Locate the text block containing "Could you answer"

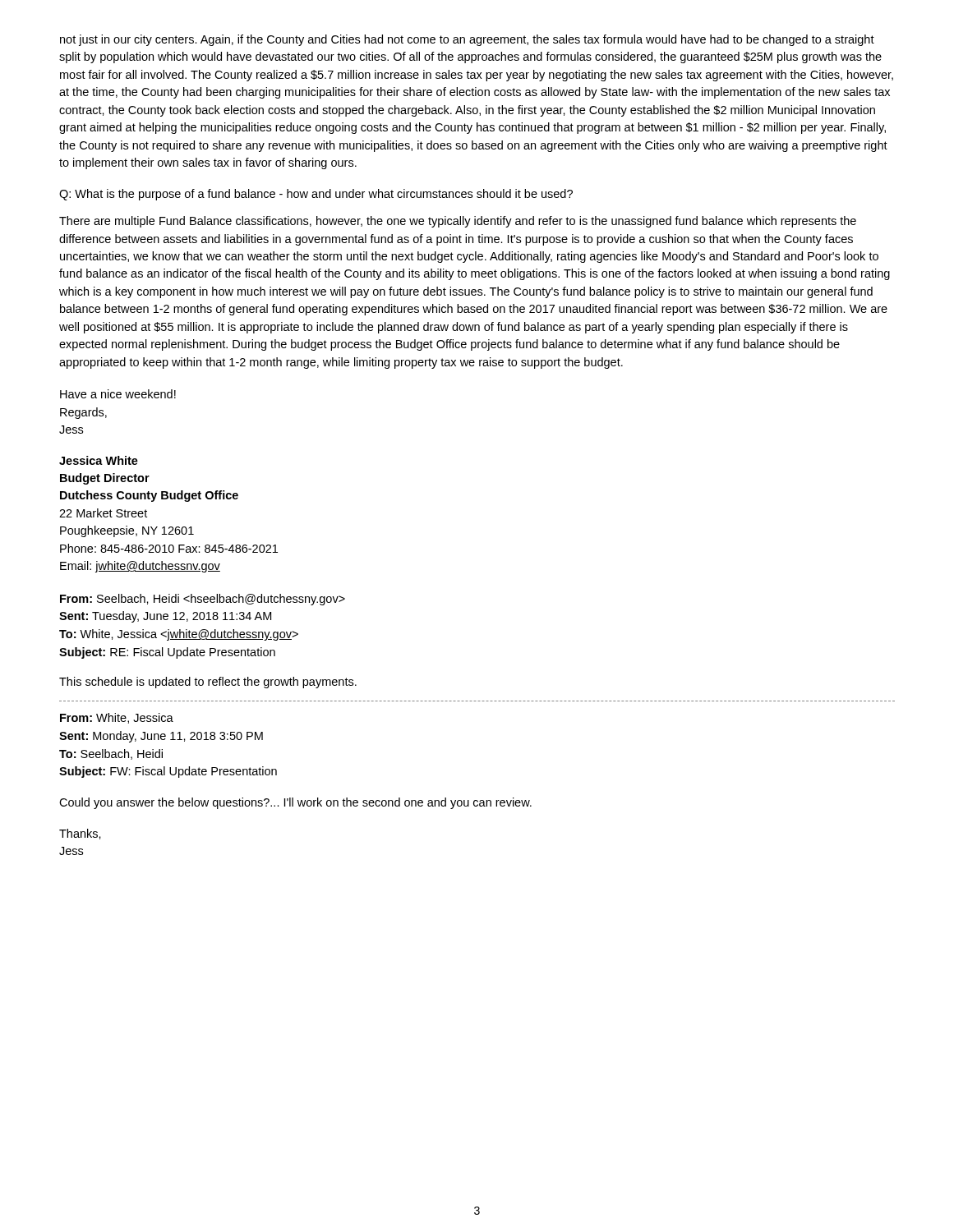pos(296,803)
